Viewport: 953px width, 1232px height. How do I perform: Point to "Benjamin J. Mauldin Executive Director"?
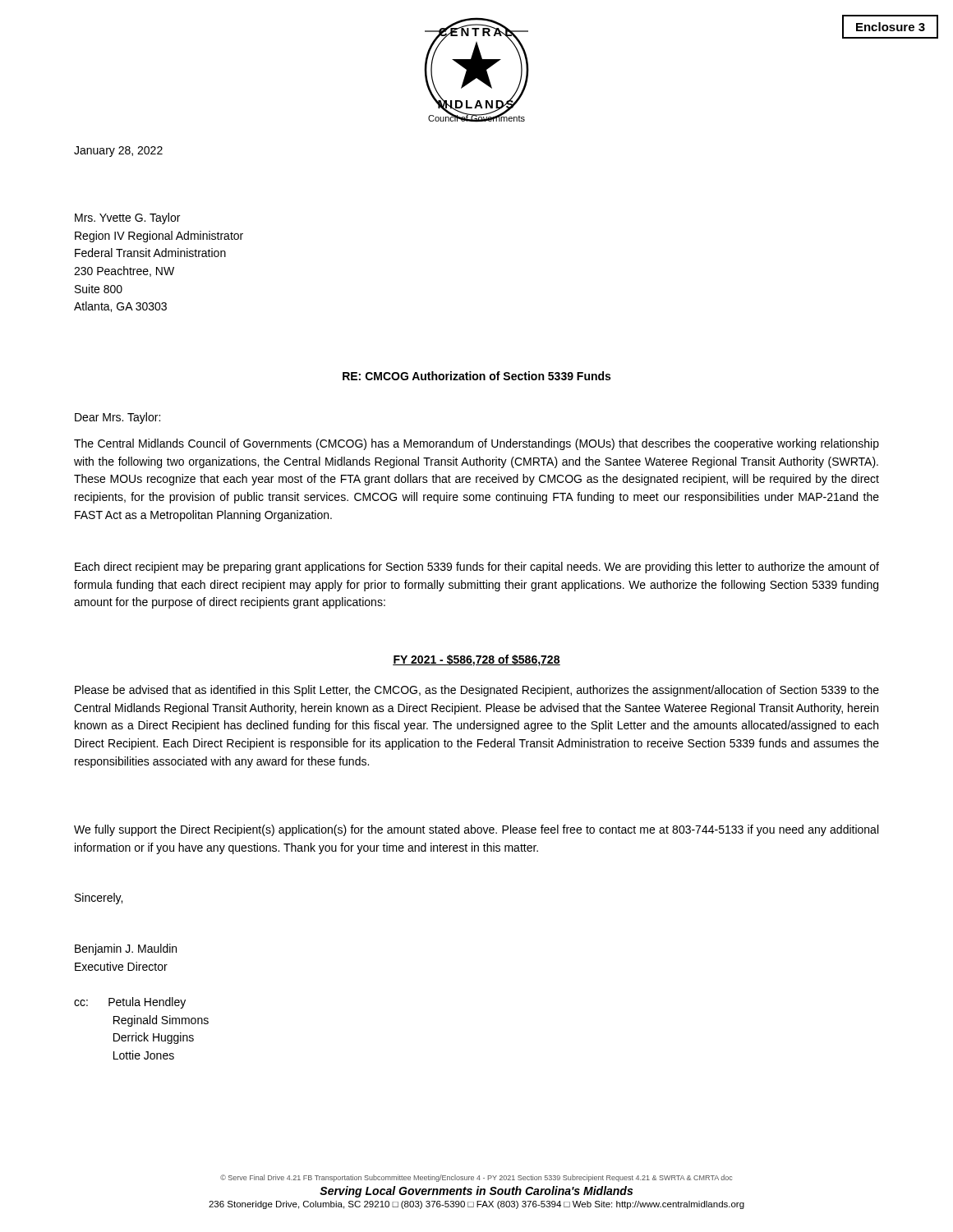126,958
